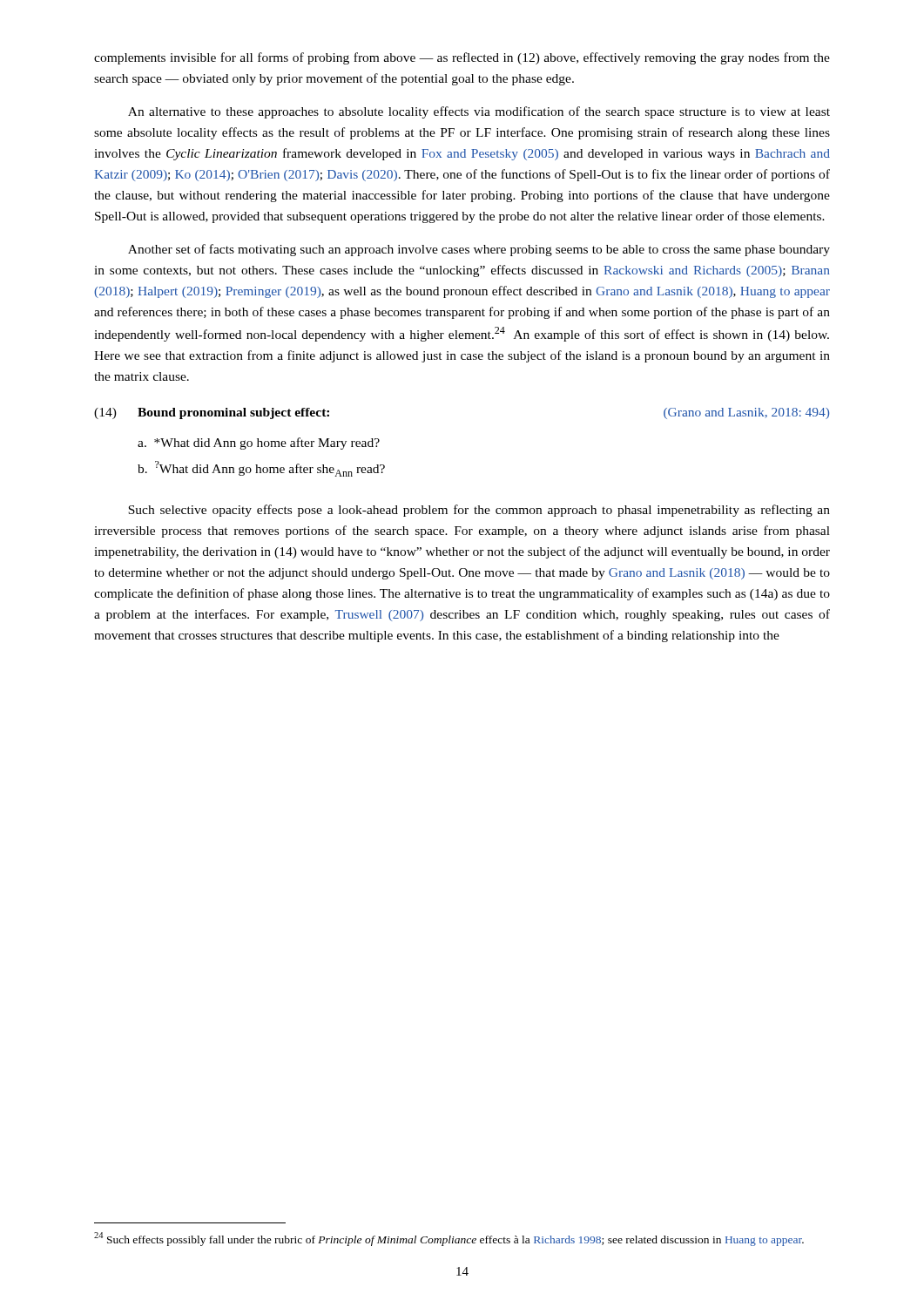
Task: Click on the text block with the text "An alternative to these approaches to"
Action: pos(462,164)
